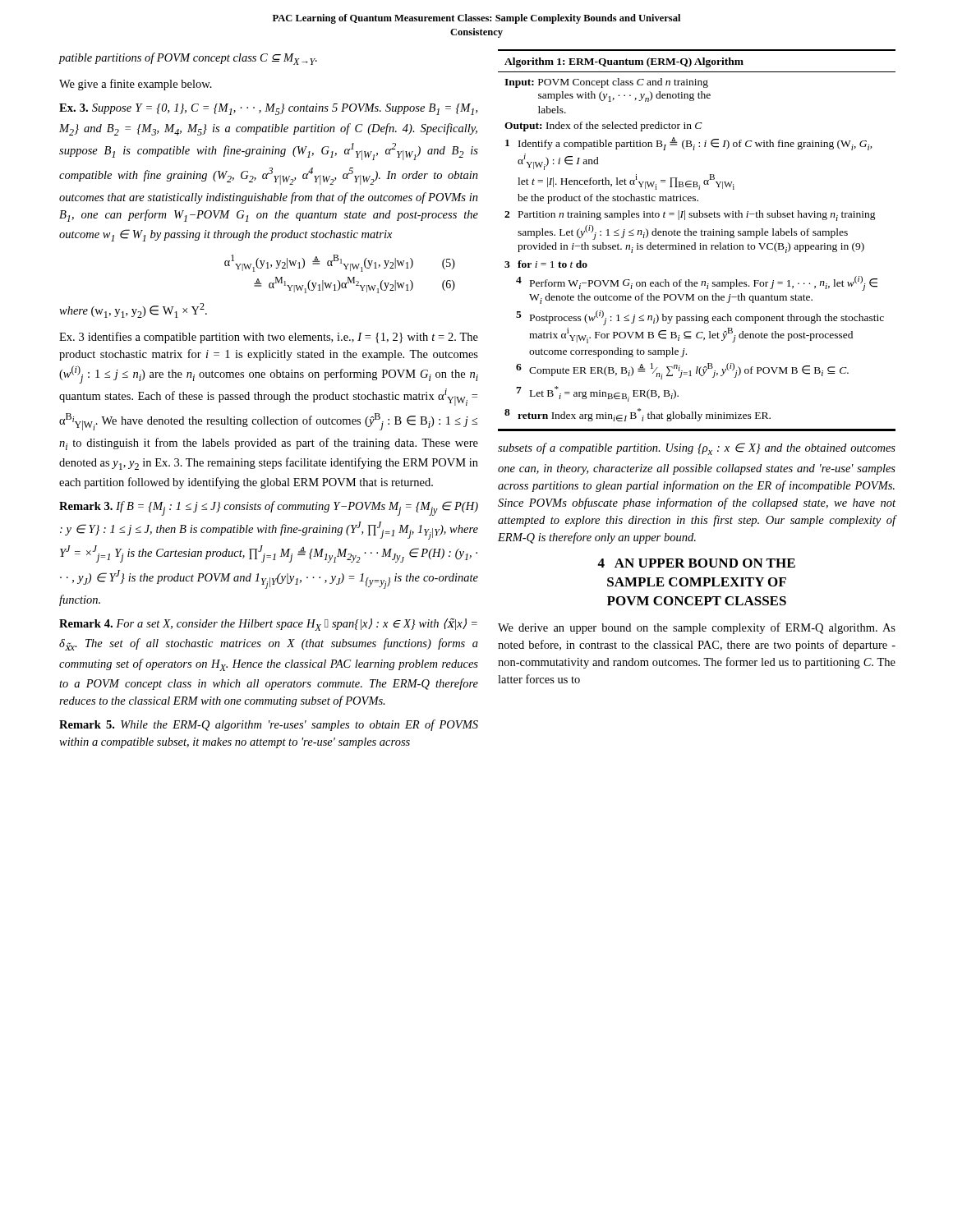The image size is (953, 1232).
Task: Point to the text starting "patible partitions of POVM"
Action: [x=189, y=59]
